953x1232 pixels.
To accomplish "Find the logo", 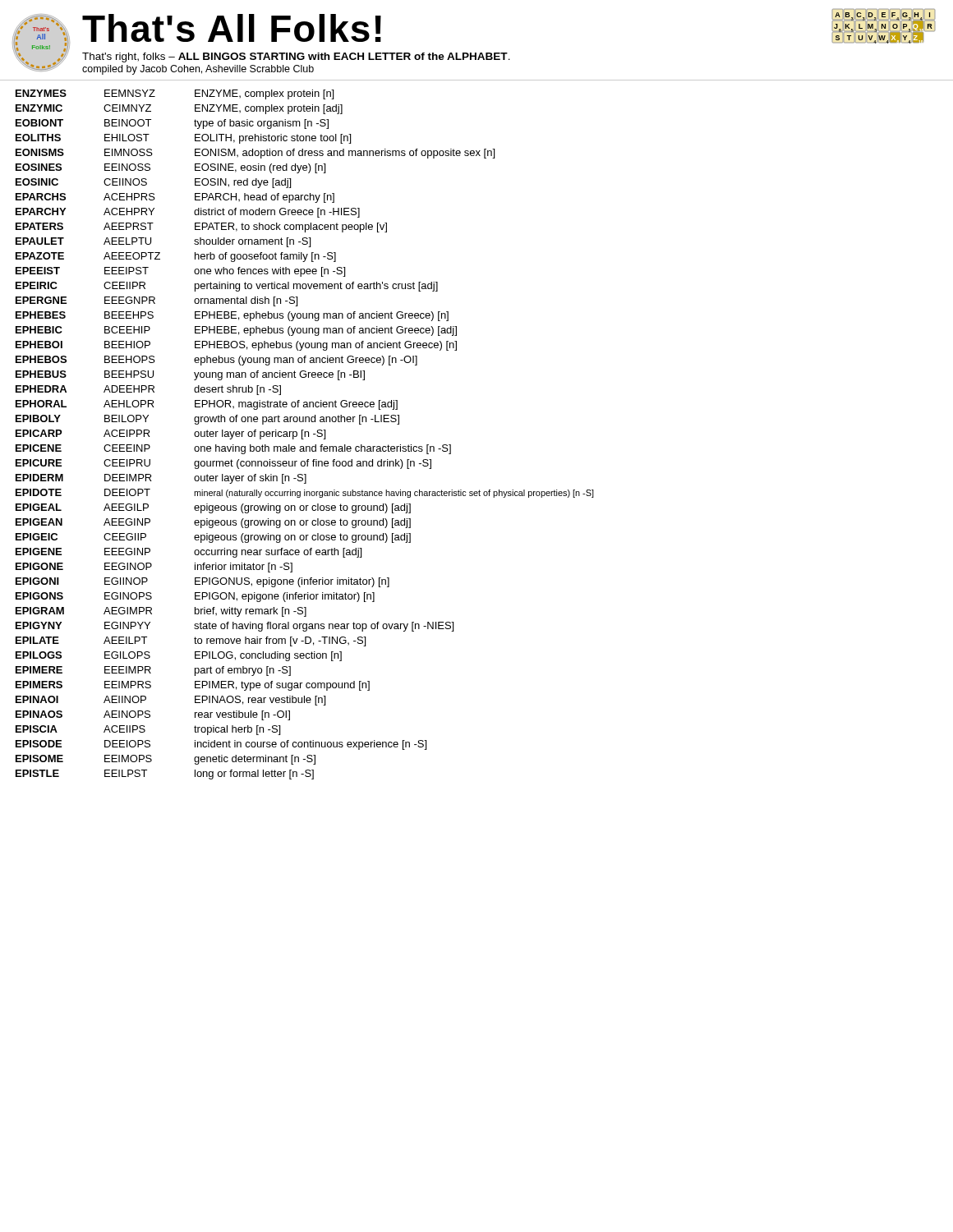I will [41, 42].
